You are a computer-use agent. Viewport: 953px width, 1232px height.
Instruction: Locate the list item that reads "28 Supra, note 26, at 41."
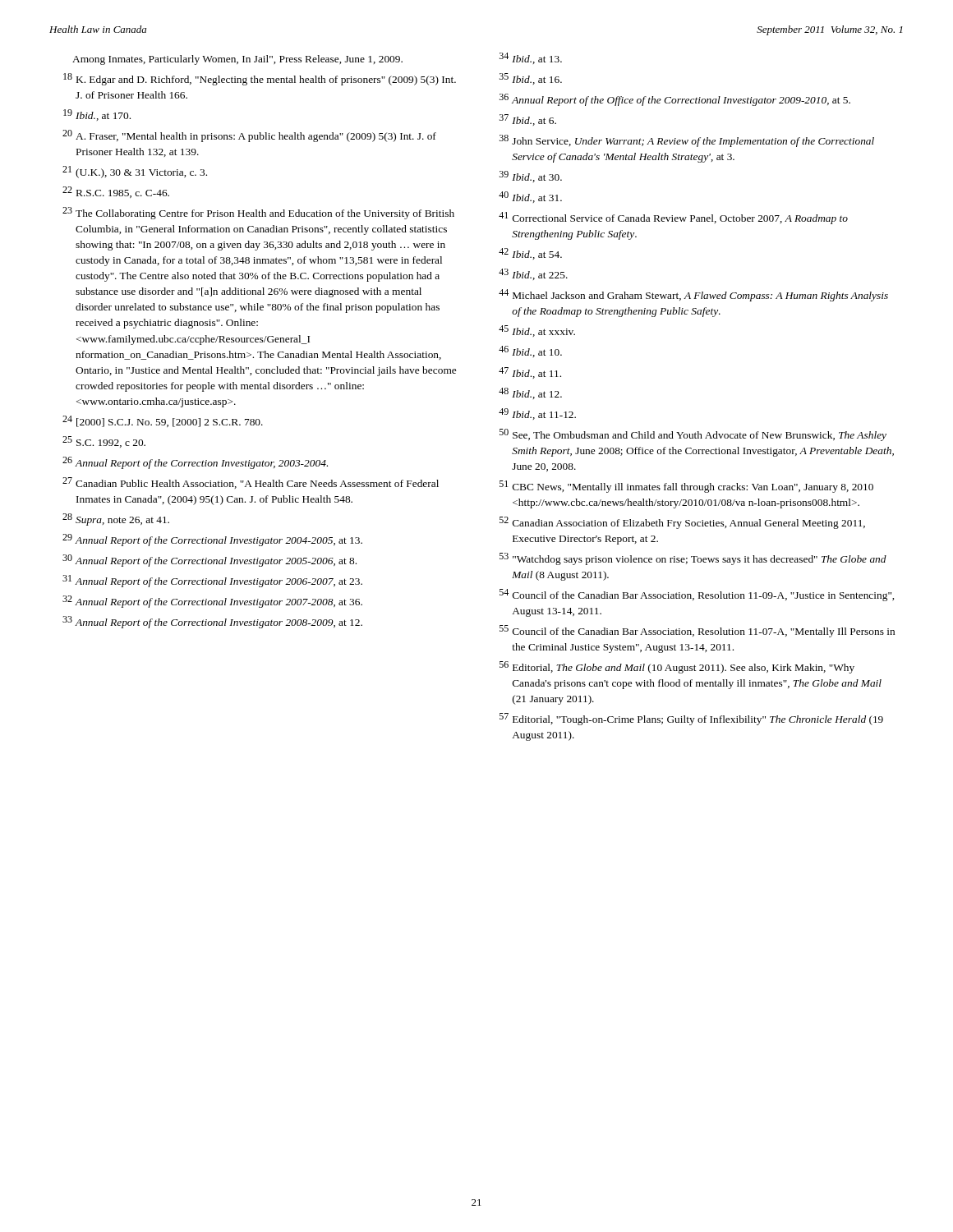(116, 519)
